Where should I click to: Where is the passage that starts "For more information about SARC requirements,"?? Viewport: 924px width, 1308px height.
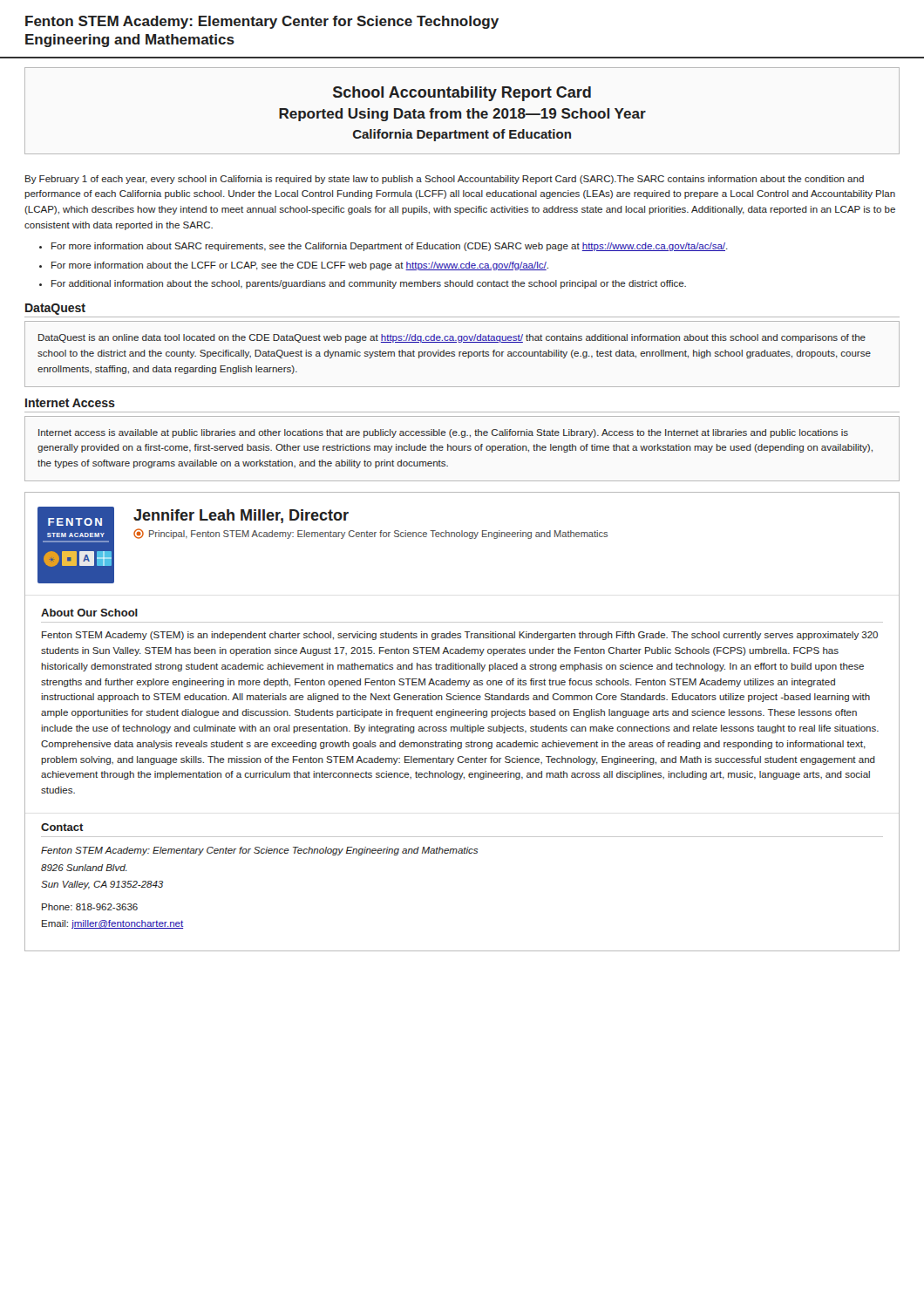point(389,246)
